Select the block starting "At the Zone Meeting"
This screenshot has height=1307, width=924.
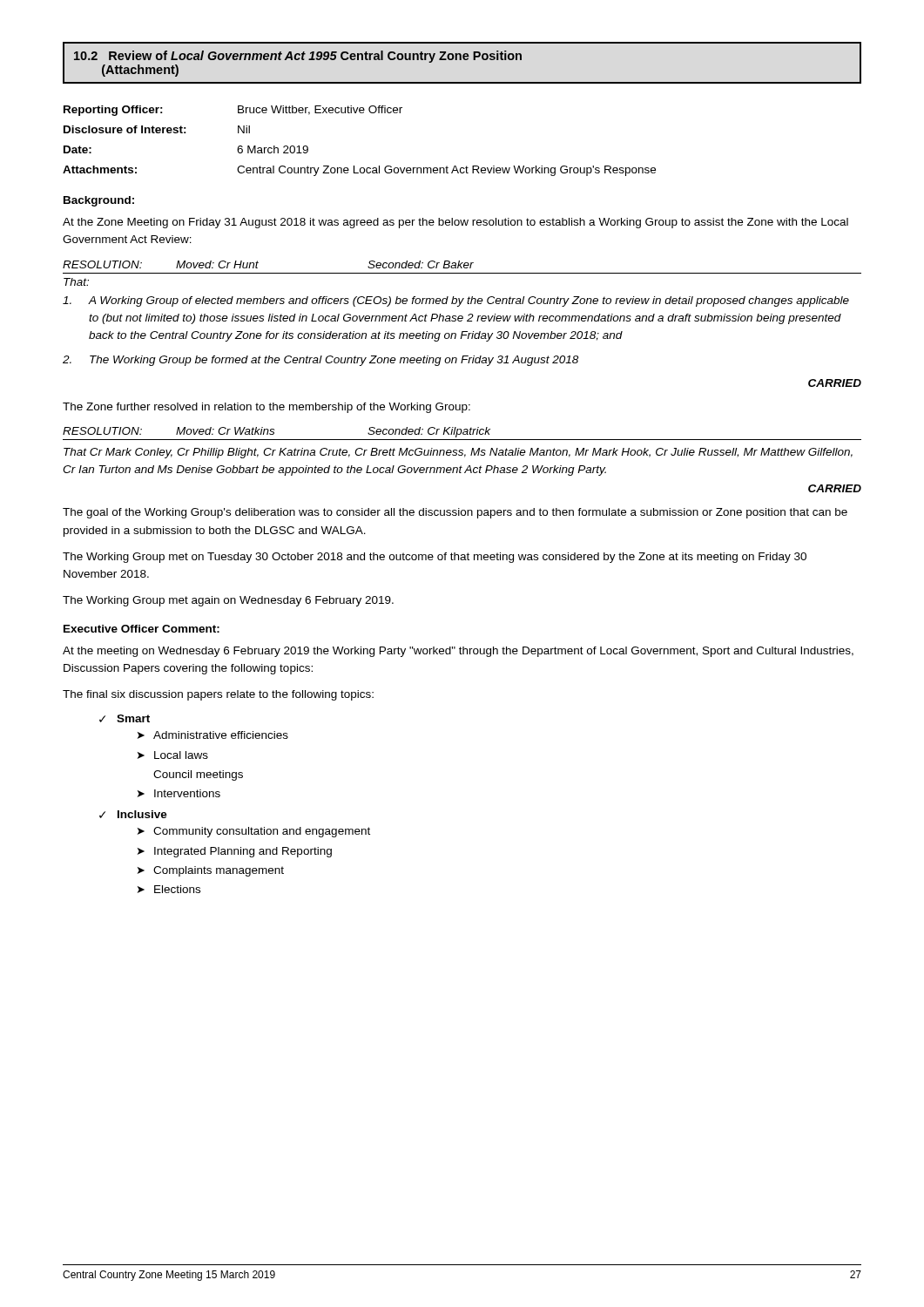(456, 231)
